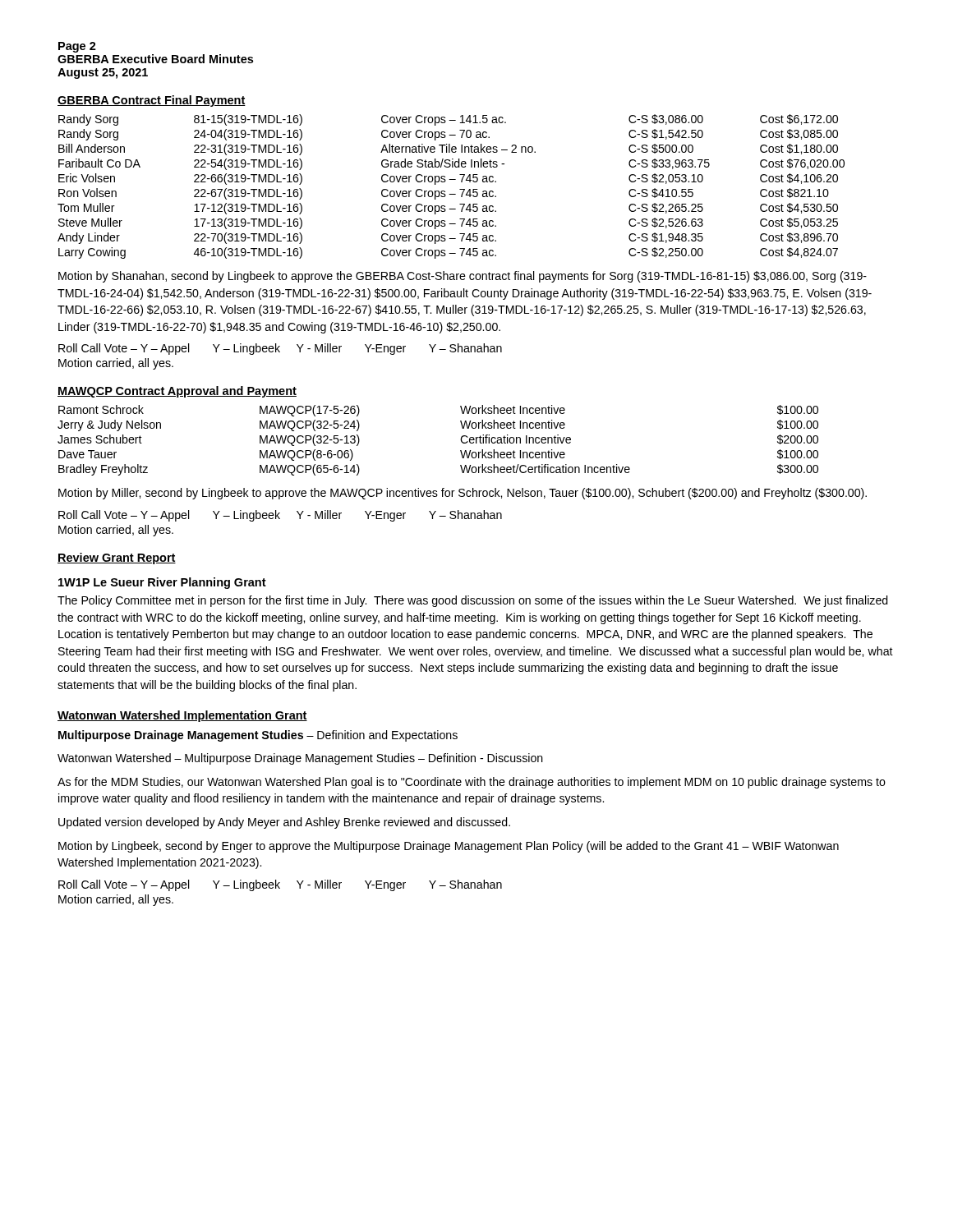Click the passage that begins "As for the MDM Studies, our Watonwan"
This screenshot has height=1232, width=953.
pos(471,790)
